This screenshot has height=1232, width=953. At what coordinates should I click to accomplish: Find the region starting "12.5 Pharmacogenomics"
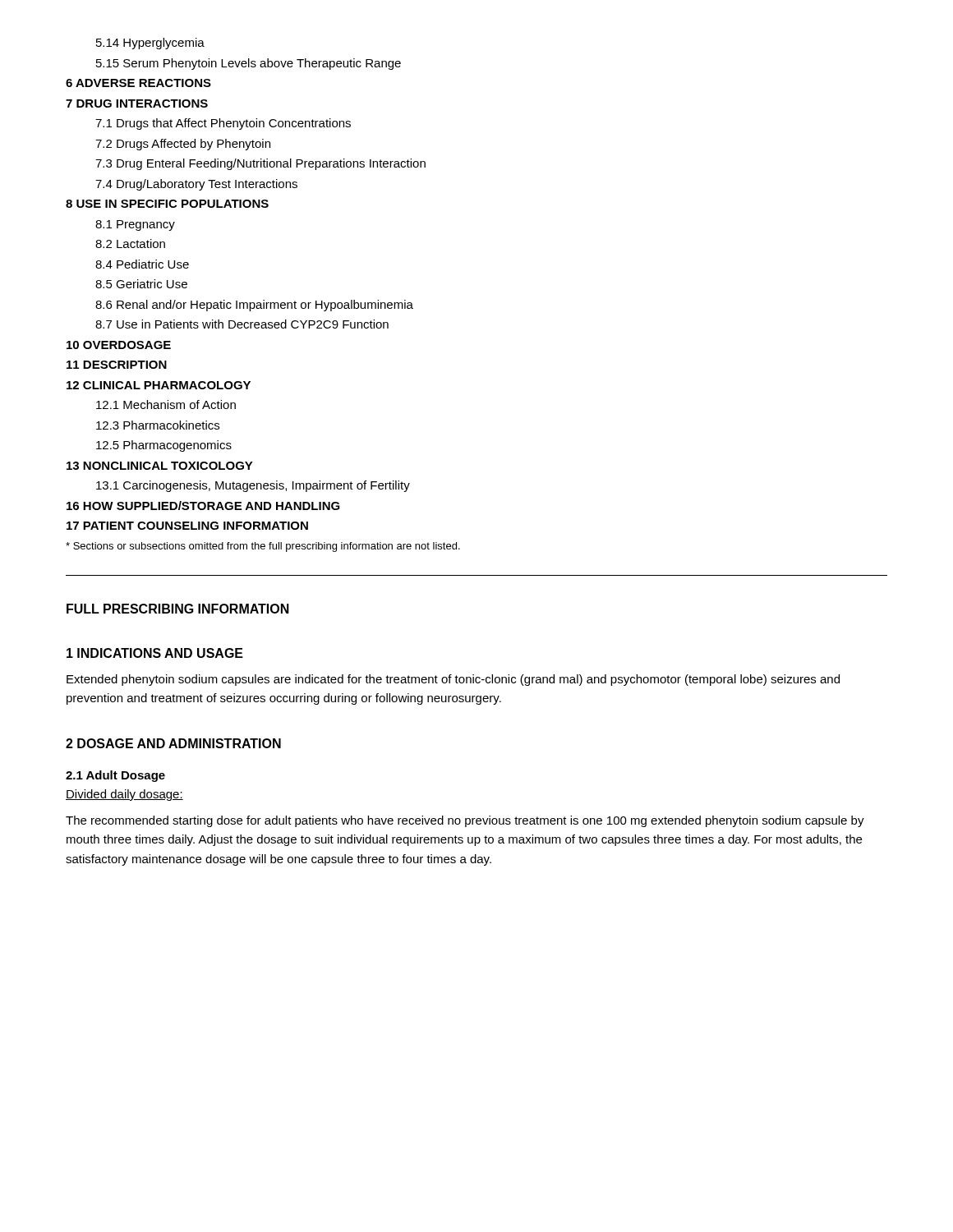pyautogui.click(x=163, y=445)
